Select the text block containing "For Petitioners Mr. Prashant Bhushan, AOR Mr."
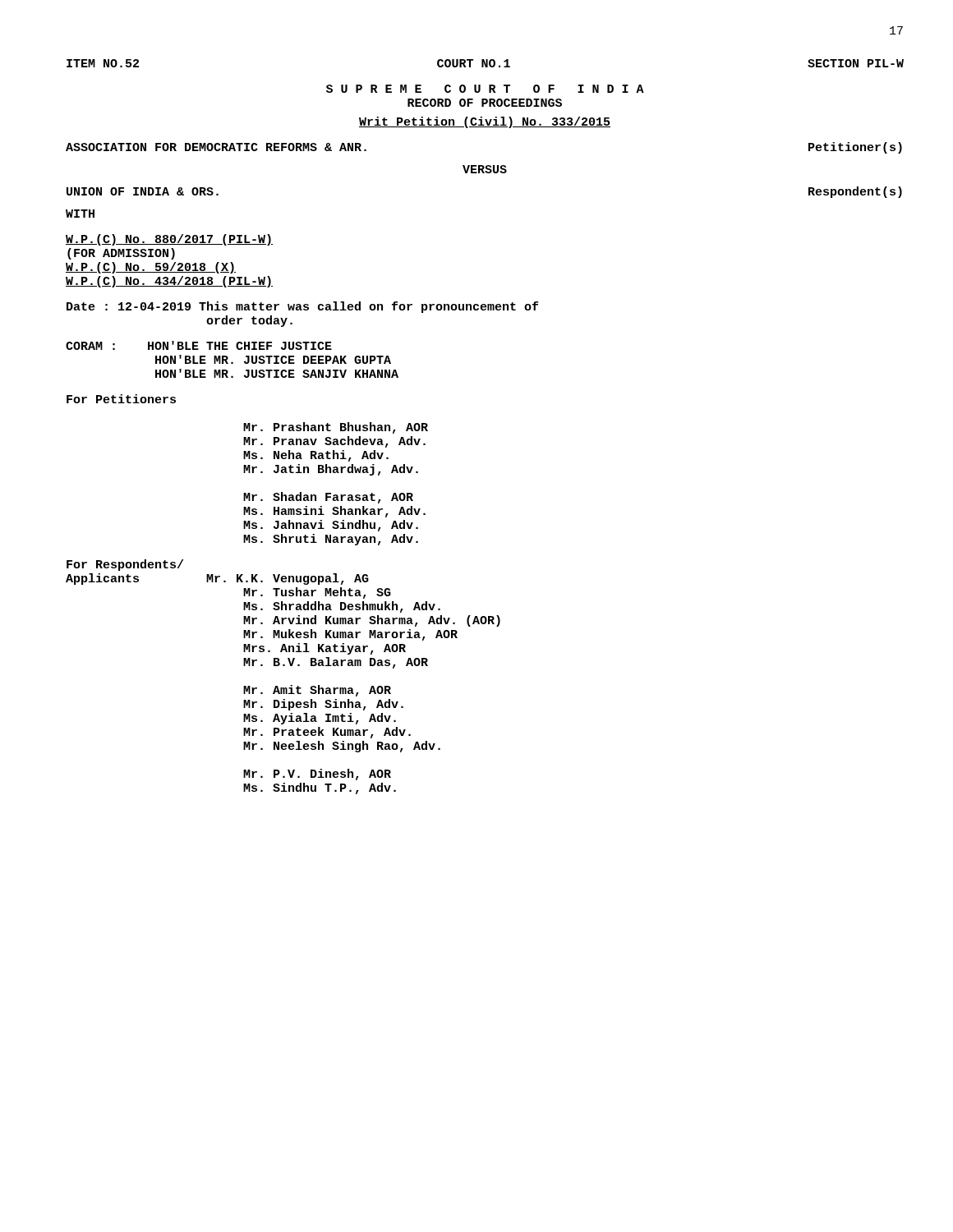This screenshot has height=1232, width=953. pyautogui.click(x=247, y=470)
